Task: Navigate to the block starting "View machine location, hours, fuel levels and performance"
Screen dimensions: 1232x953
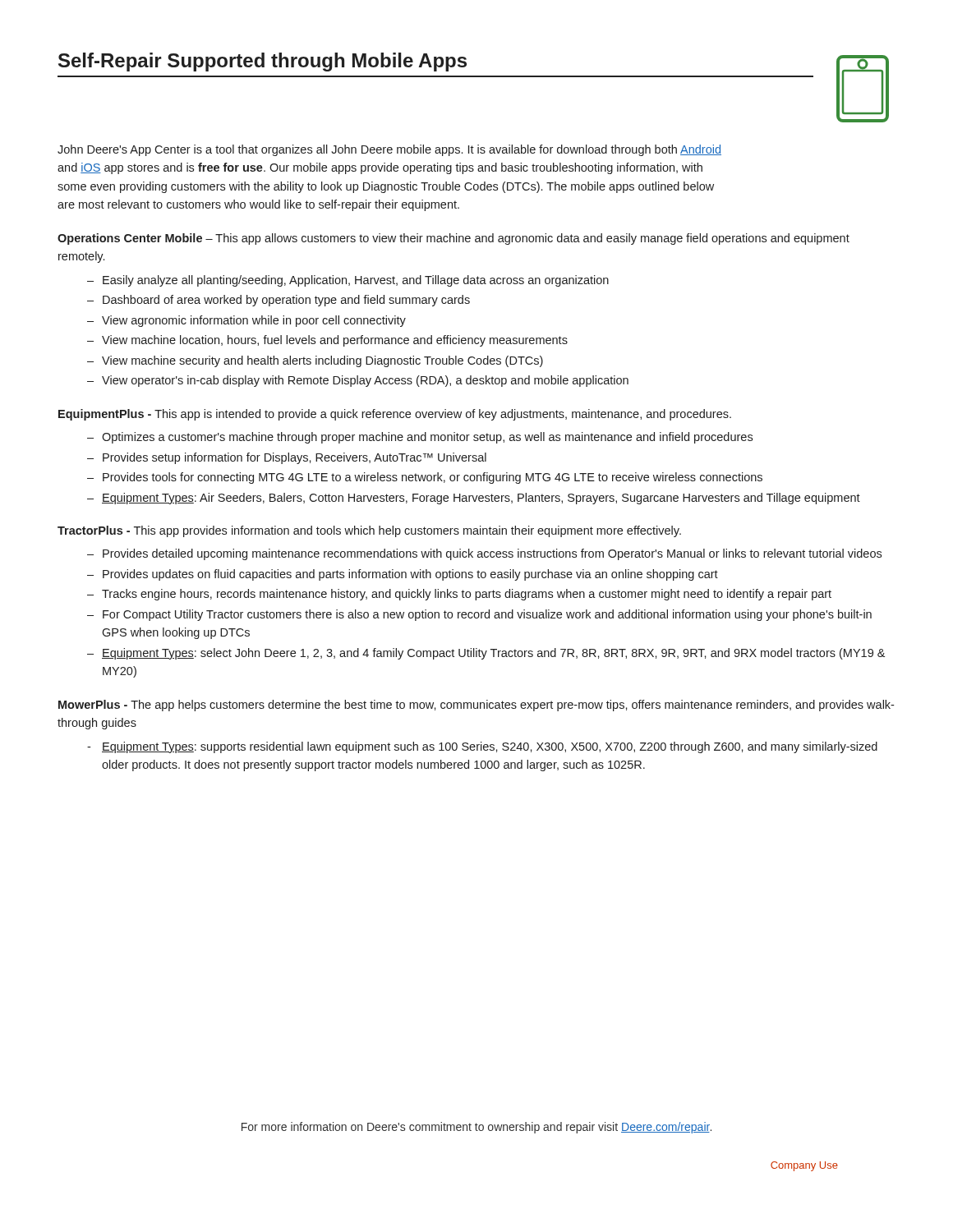Action: tap(335, 340)
